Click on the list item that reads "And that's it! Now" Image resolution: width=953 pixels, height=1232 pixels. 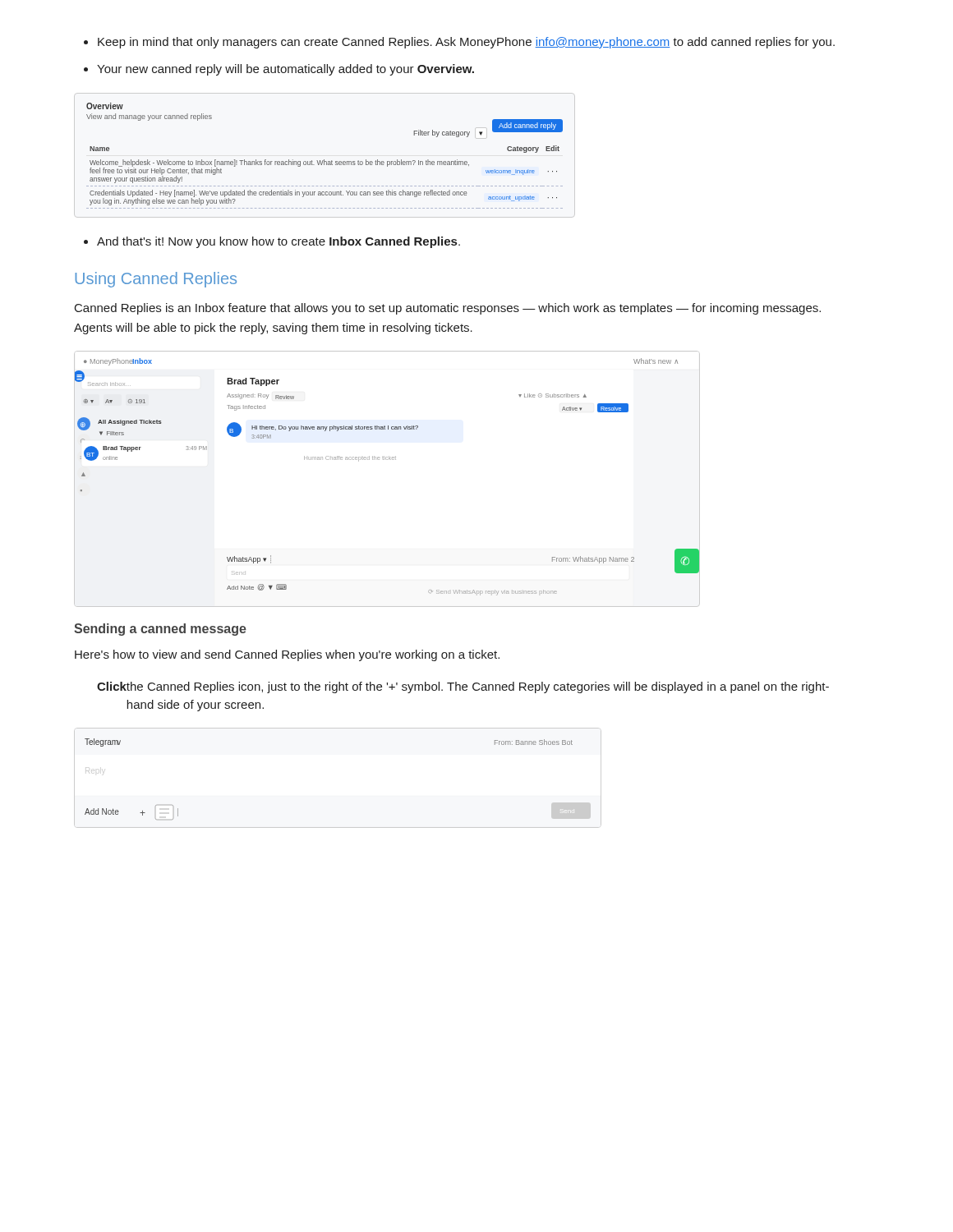tap(279, 241)
